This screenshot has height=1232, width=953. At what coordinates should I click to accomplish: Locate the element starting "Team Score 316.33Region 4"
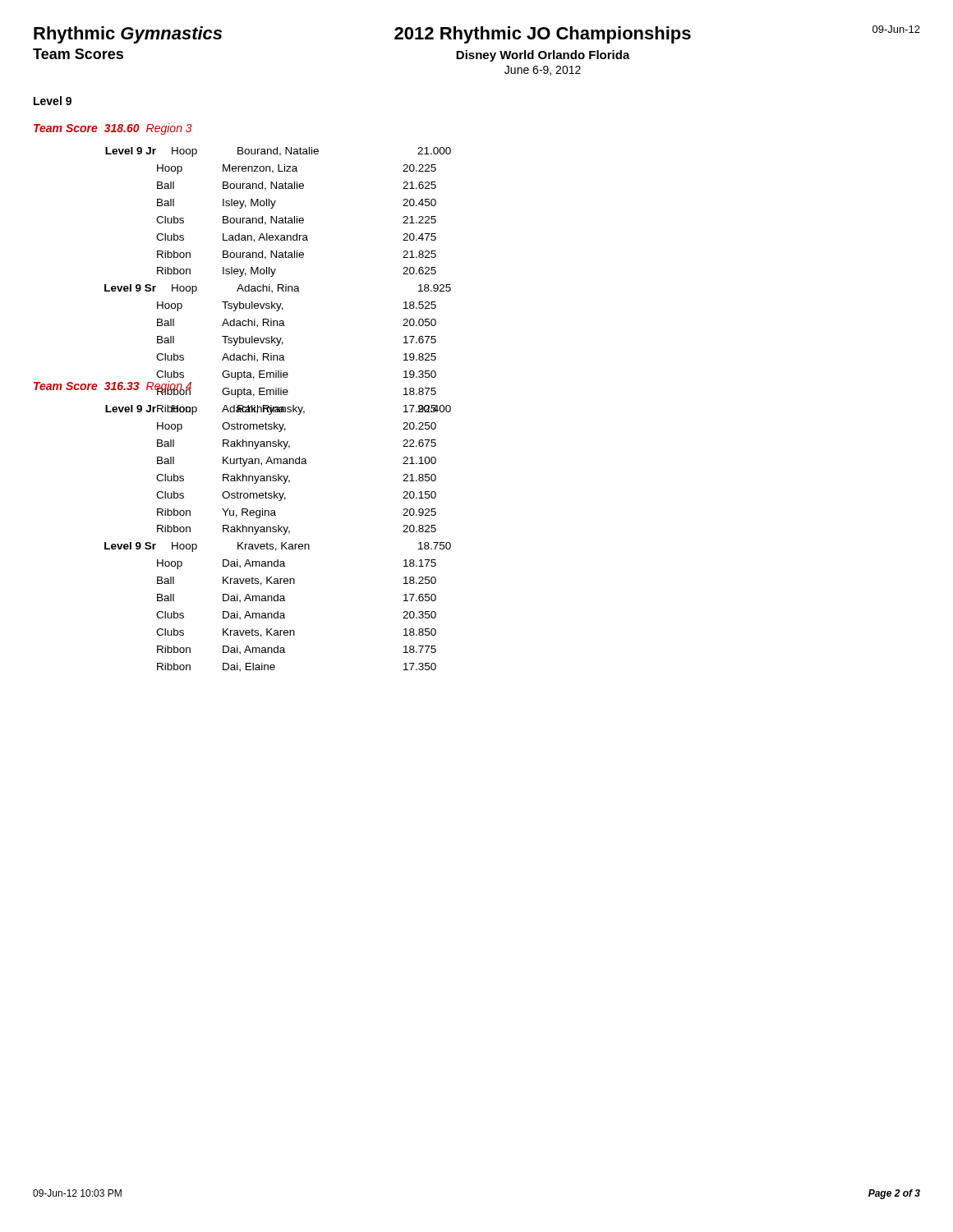(112, 386)
